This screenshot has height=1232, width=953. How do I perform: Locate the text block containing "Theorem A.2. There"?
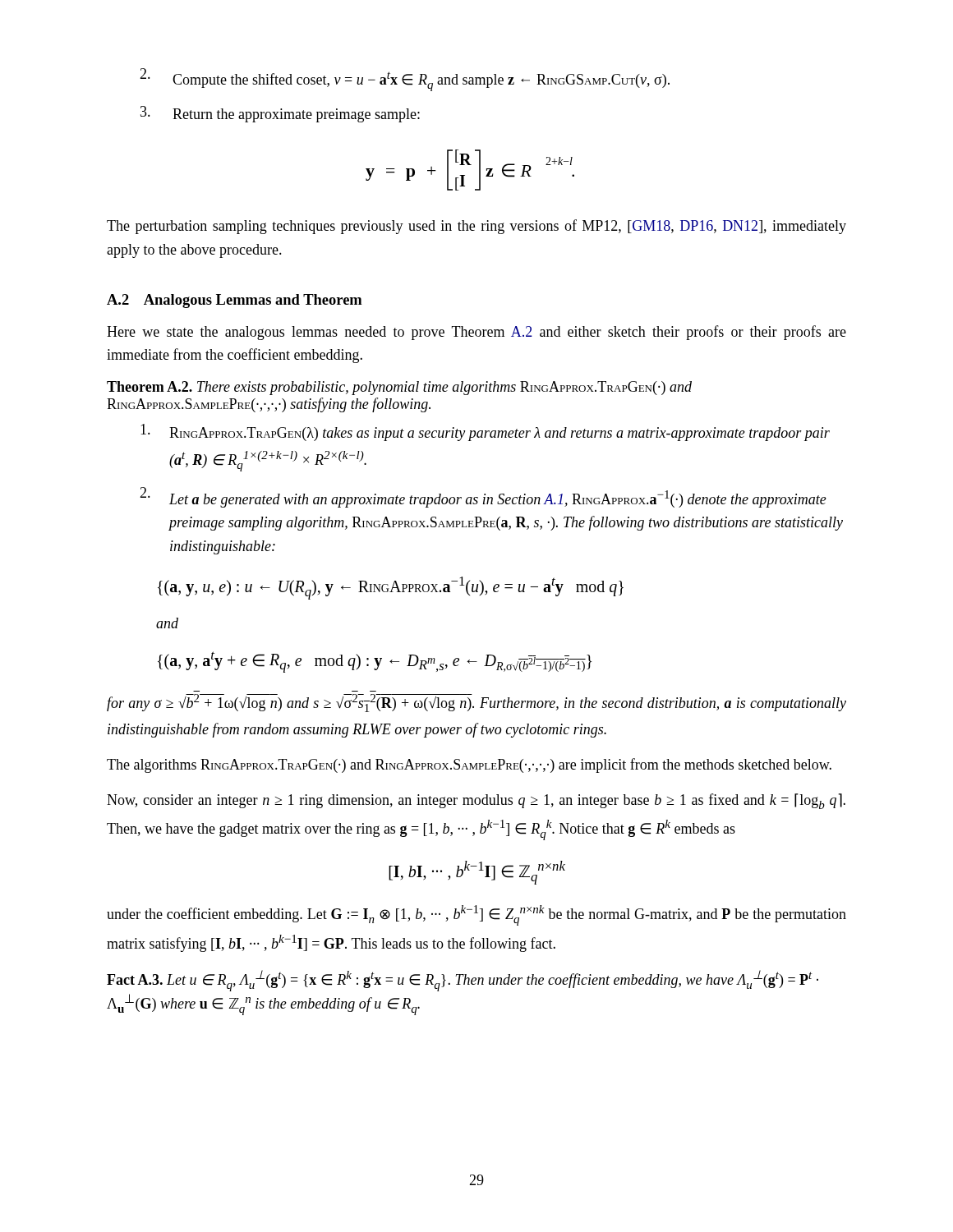pyautogui.click(x=399, y=388)
